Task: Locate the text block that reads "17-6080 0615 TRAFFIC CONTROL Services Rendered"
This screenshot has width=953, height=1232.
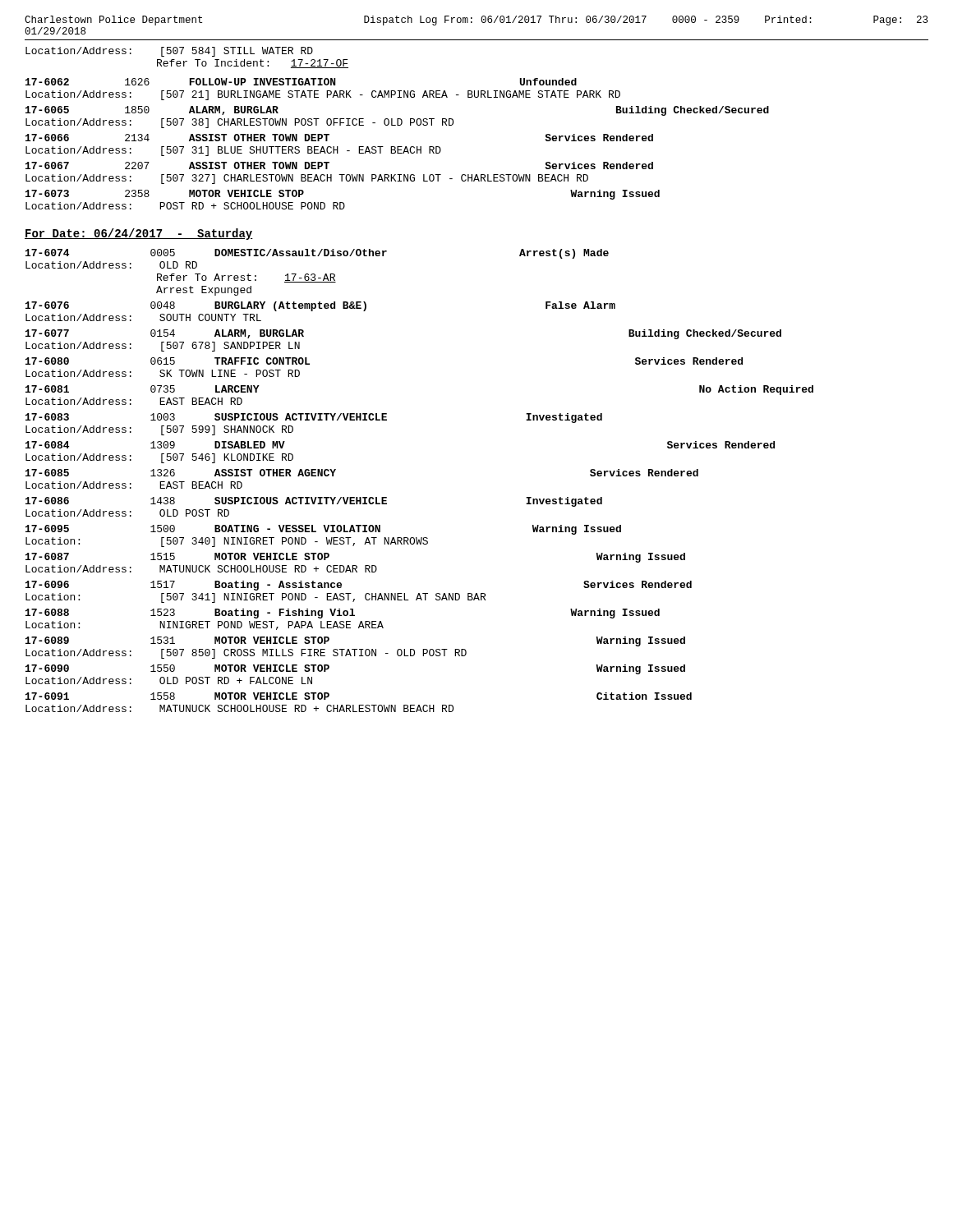Action: tap(47, 361)
